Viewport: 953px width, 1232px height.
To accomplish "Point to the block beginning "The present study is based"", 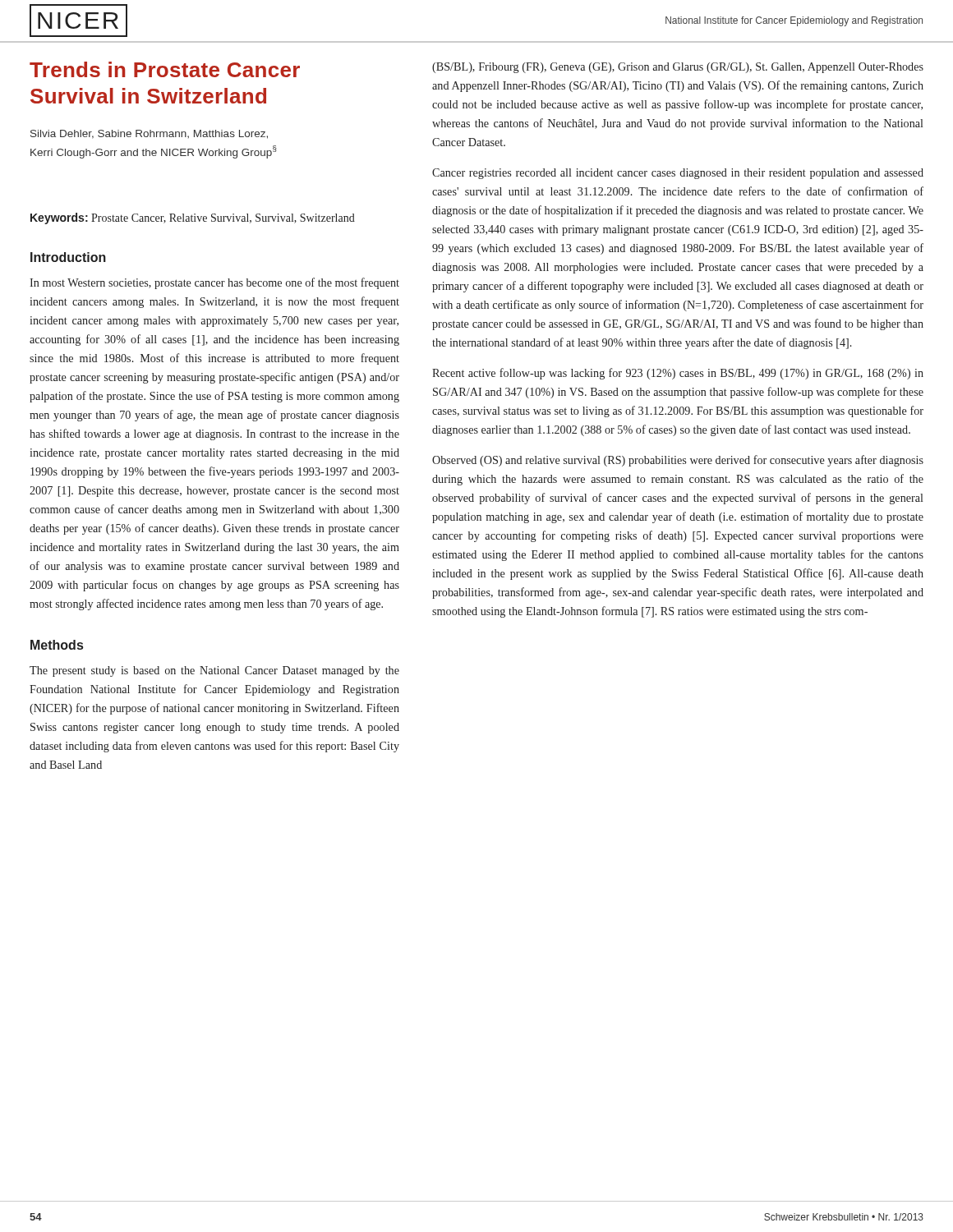I will pyautogui.click(x=214, y=718).
